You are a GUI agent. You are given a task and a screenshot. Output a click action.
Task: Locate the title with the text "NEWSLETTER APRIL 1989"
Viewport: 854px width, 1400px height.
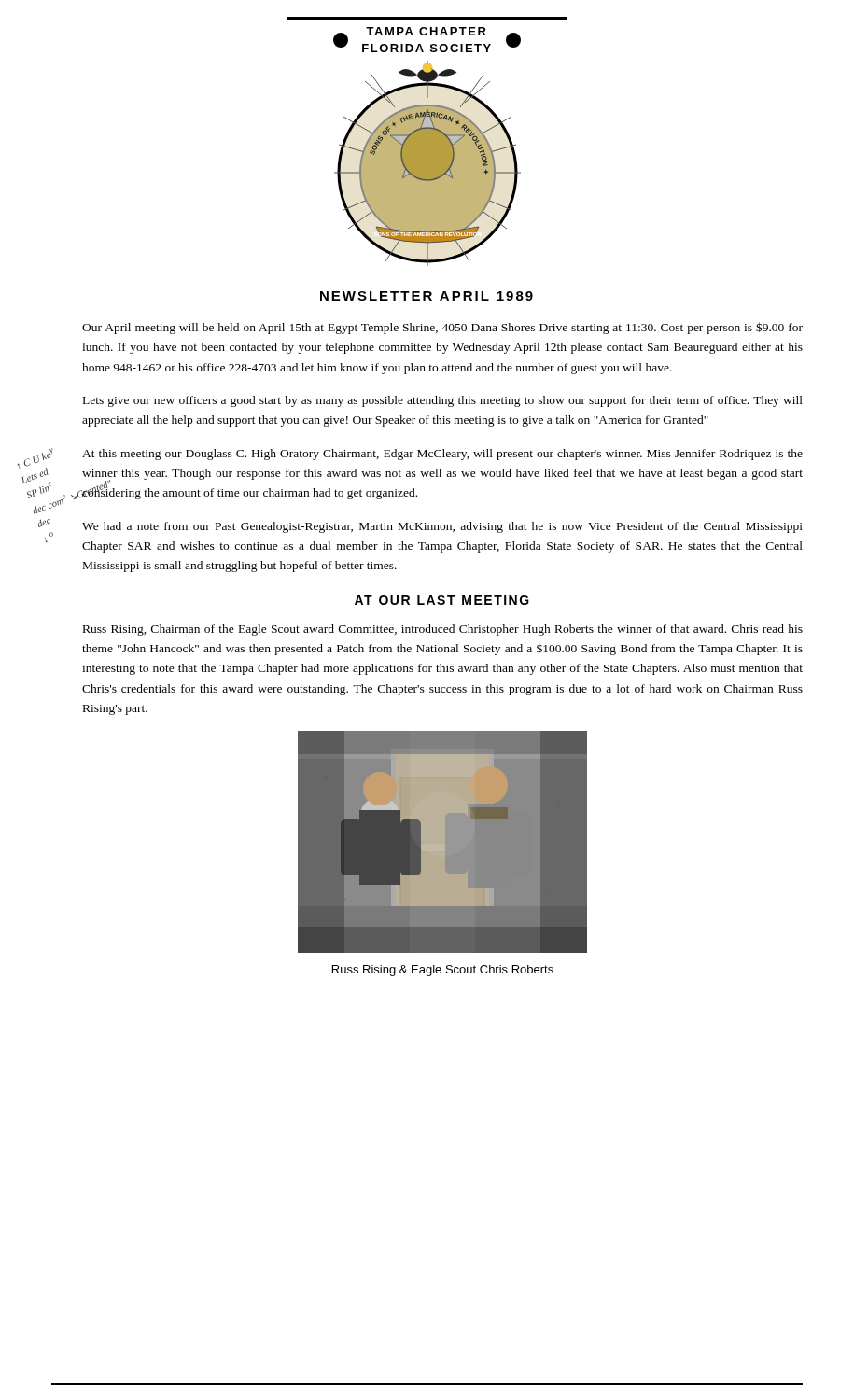[x=427, y=295]
